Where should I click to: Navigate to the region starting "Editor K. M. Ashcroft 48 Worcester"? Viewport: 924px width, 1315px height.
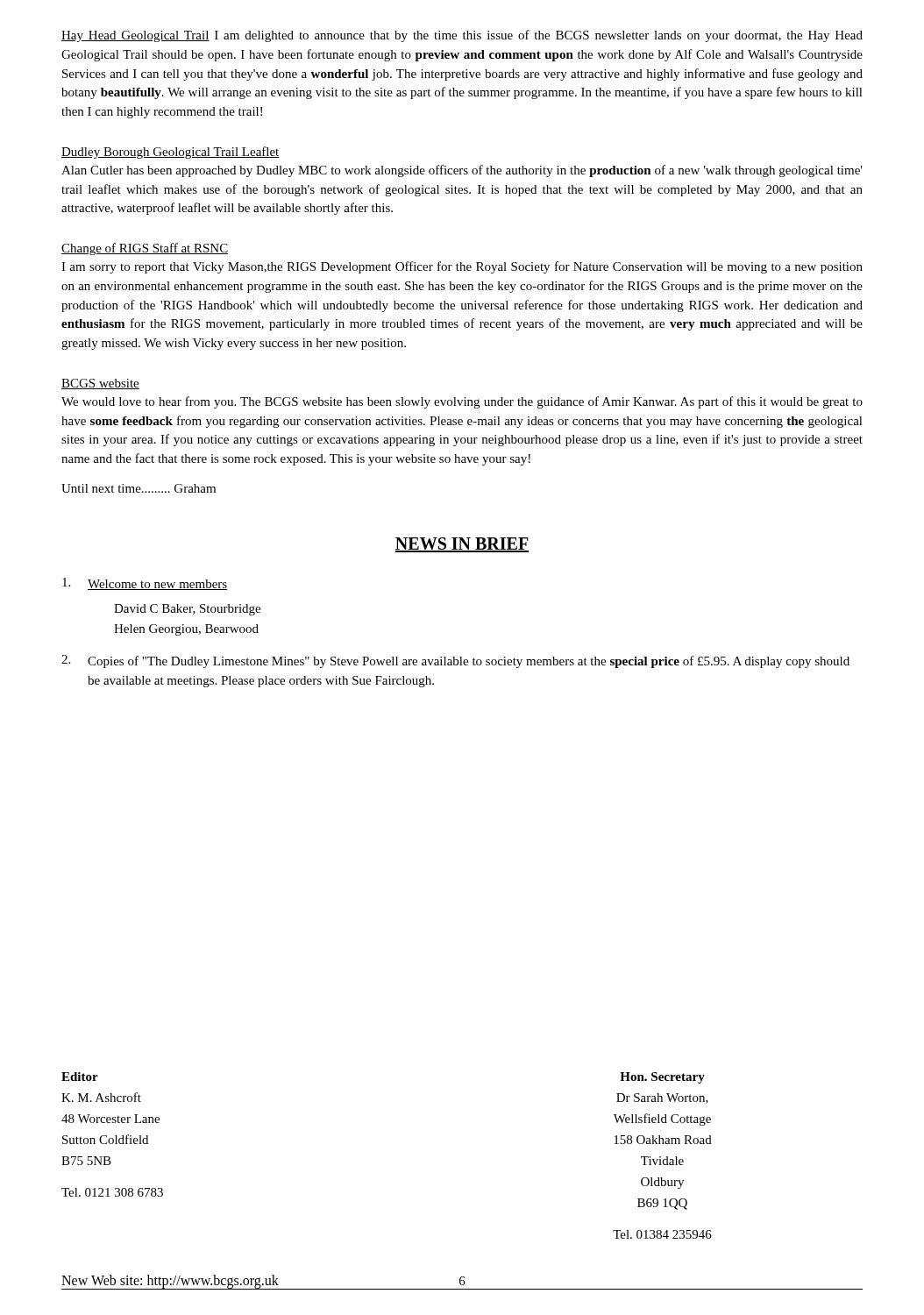80,1077
